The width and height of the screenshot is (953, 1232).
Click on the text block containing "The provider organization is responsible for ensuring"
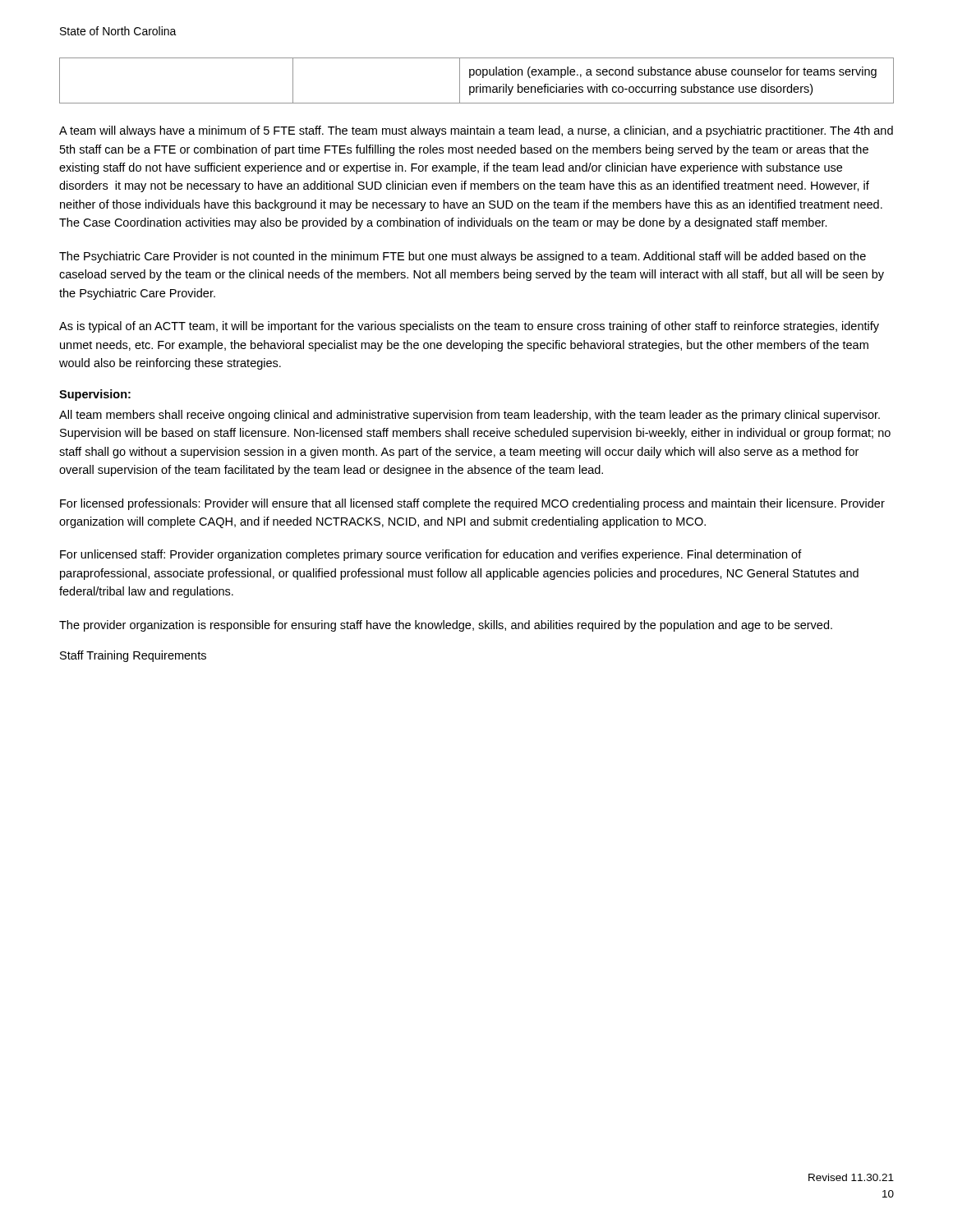446,625
